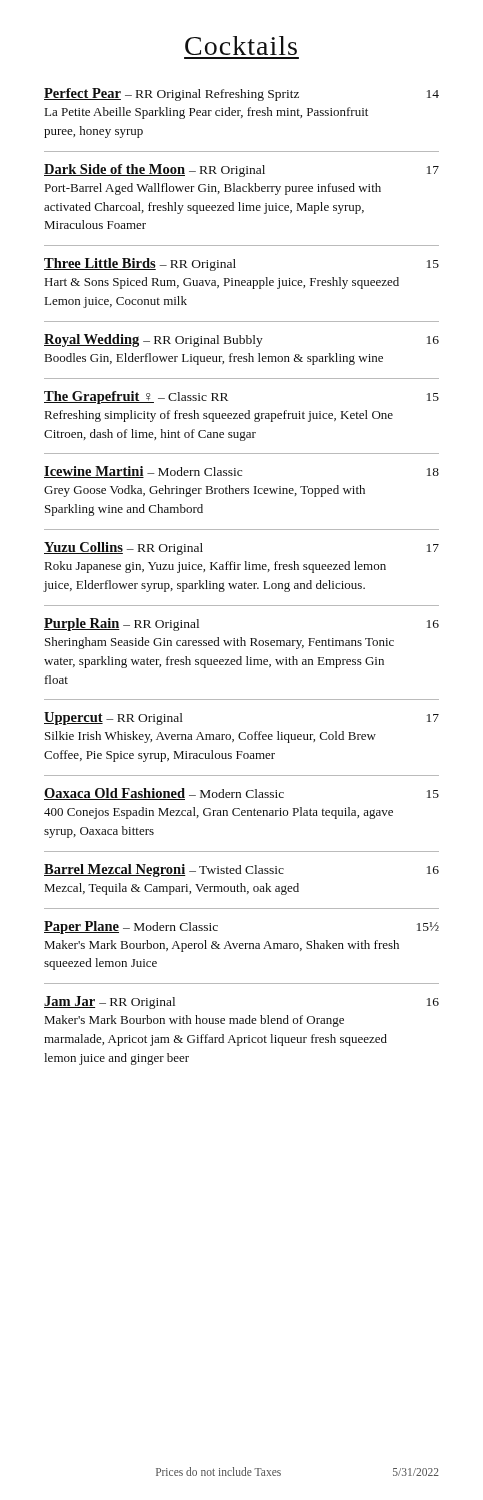Select the block starting "The Grapefruit ♀ – Classic"
Image resolution: width=483 pixels, height=1500 pixels.
click(242, 415)
